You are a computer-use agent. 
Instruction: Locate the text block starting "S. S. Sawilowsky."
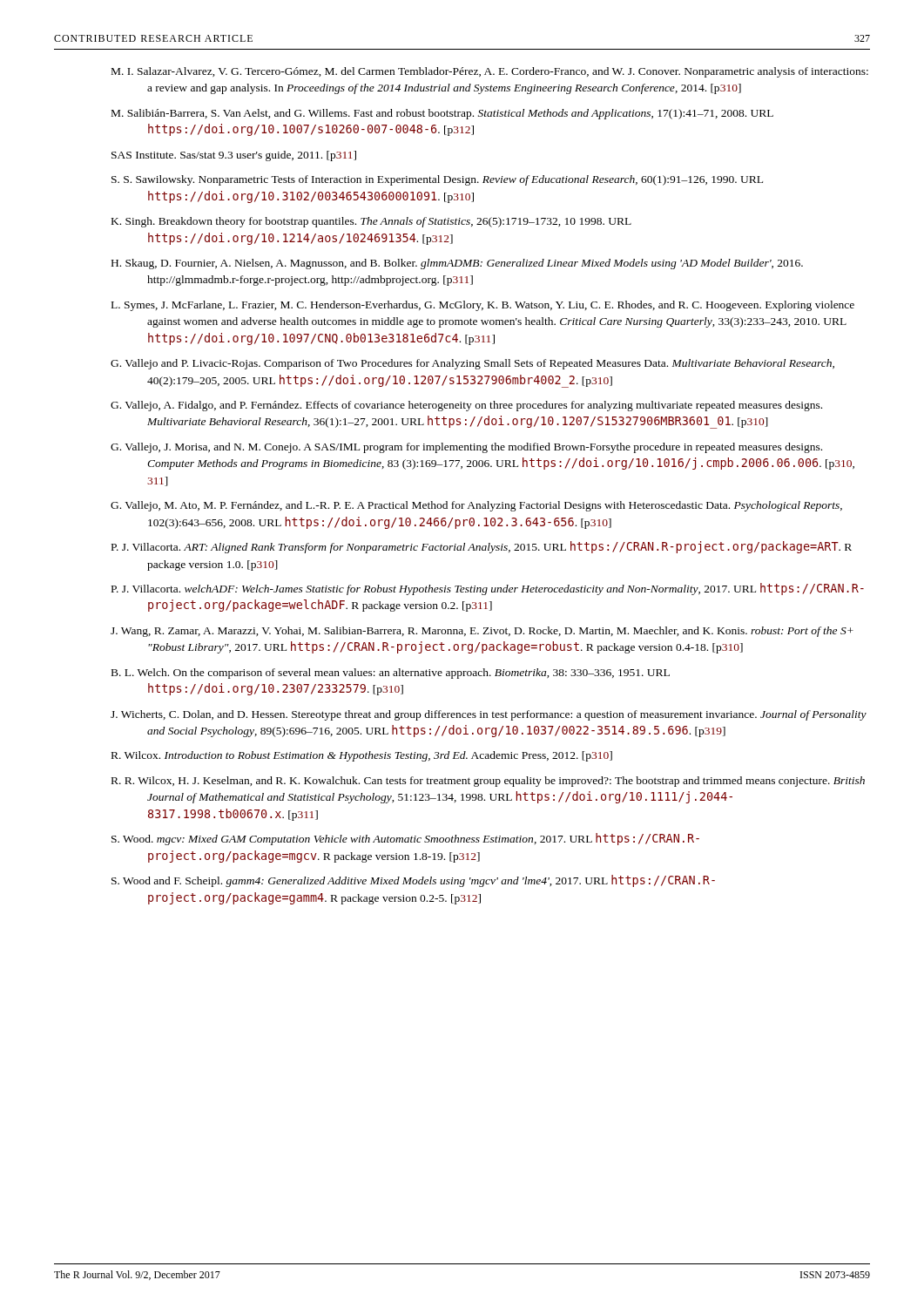pyautogui.click(x=437, y=188)
